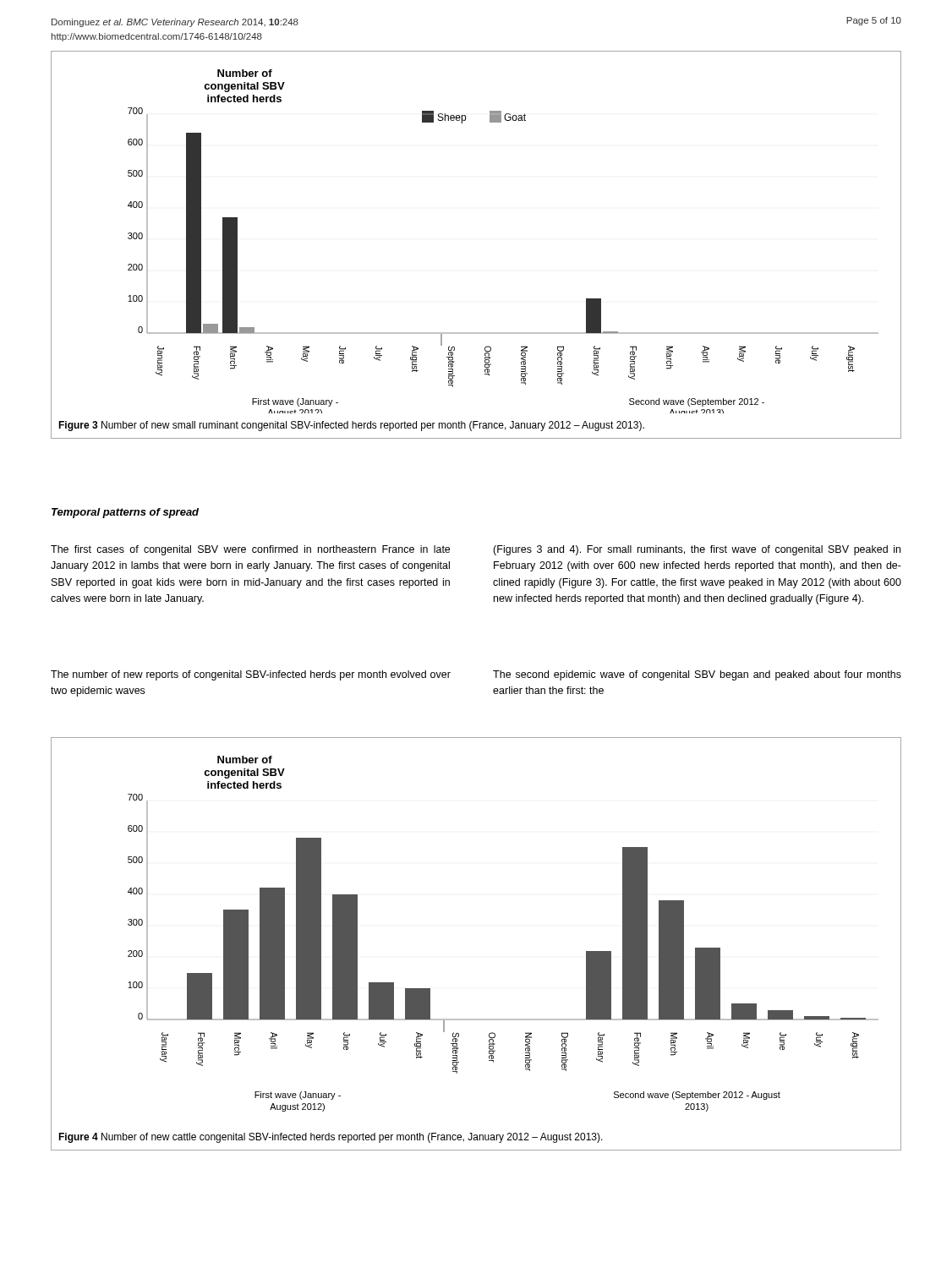Screen dimensions: 1268x952
Task: Click on the bar chart
Action: (x=476, y=944)
